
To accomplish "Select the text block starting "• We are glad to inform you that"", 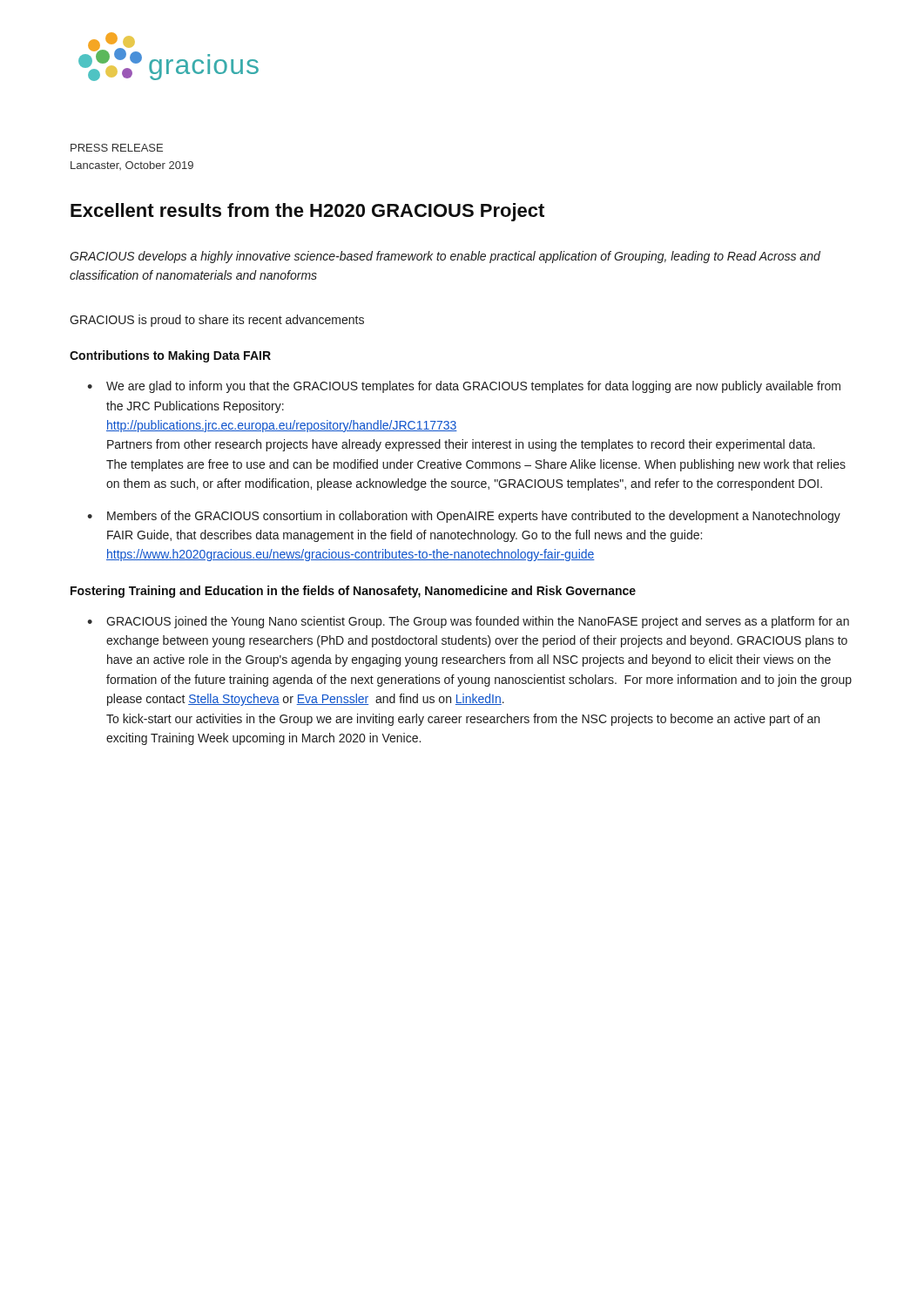I will [x=471, y=435].
